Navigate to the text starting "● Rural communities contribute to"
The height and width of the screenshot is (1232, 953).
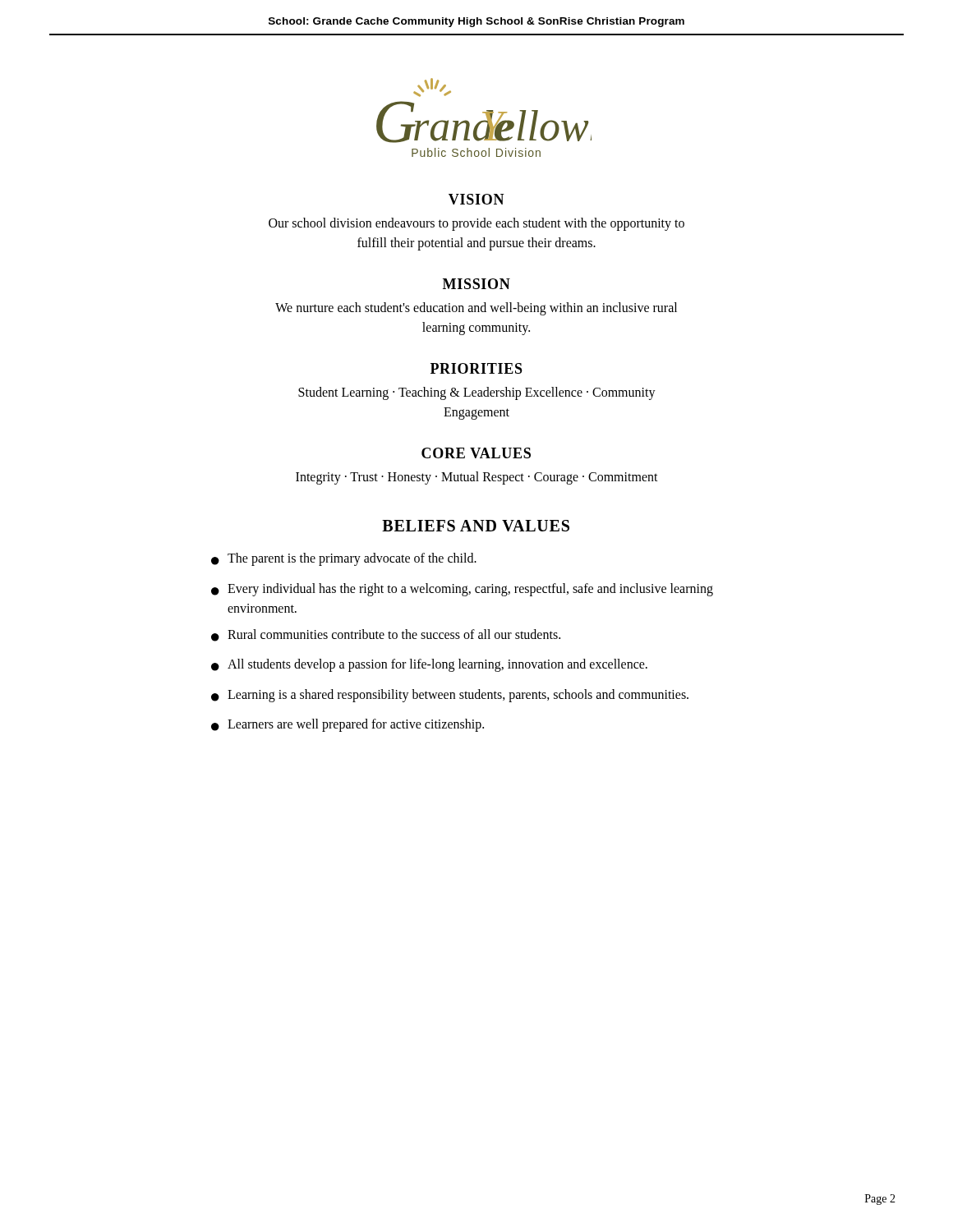385,636
